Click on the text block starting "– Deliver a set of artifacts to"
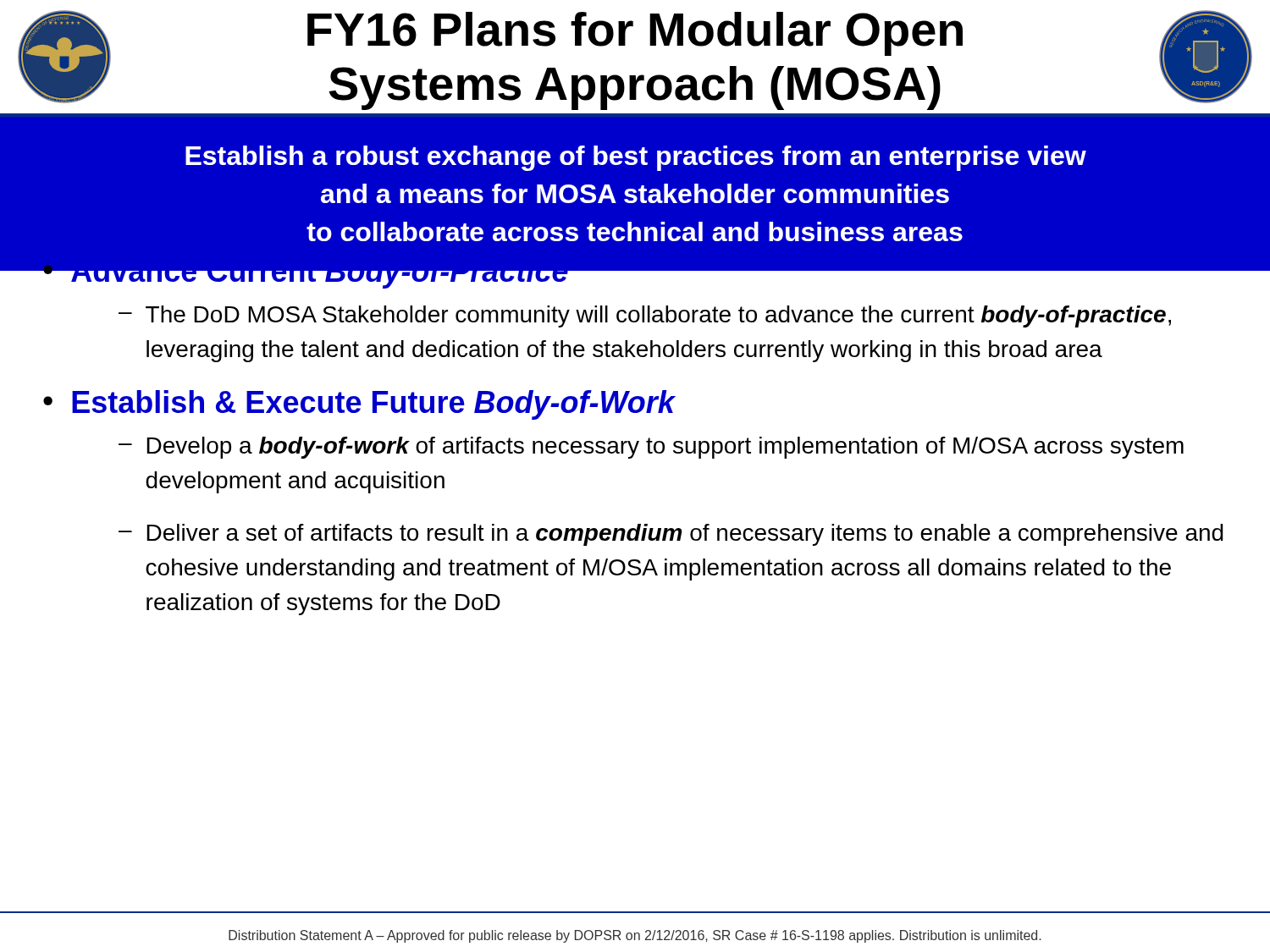Screen dimensions: 952x1270 tap(673, 568)
